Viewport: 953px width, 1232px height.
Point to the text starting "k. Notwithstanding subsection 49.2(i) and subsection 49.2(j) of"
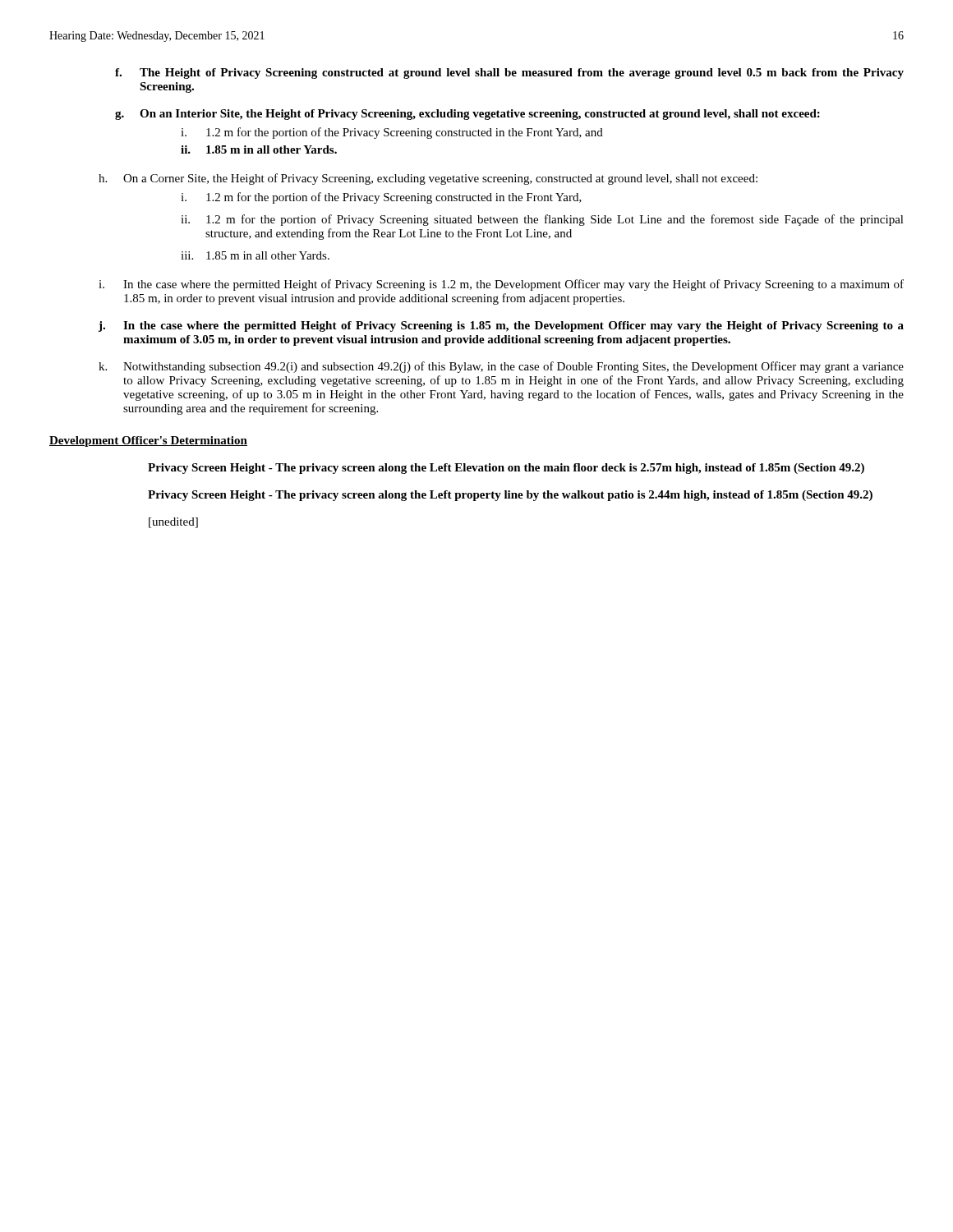[501, 388]
